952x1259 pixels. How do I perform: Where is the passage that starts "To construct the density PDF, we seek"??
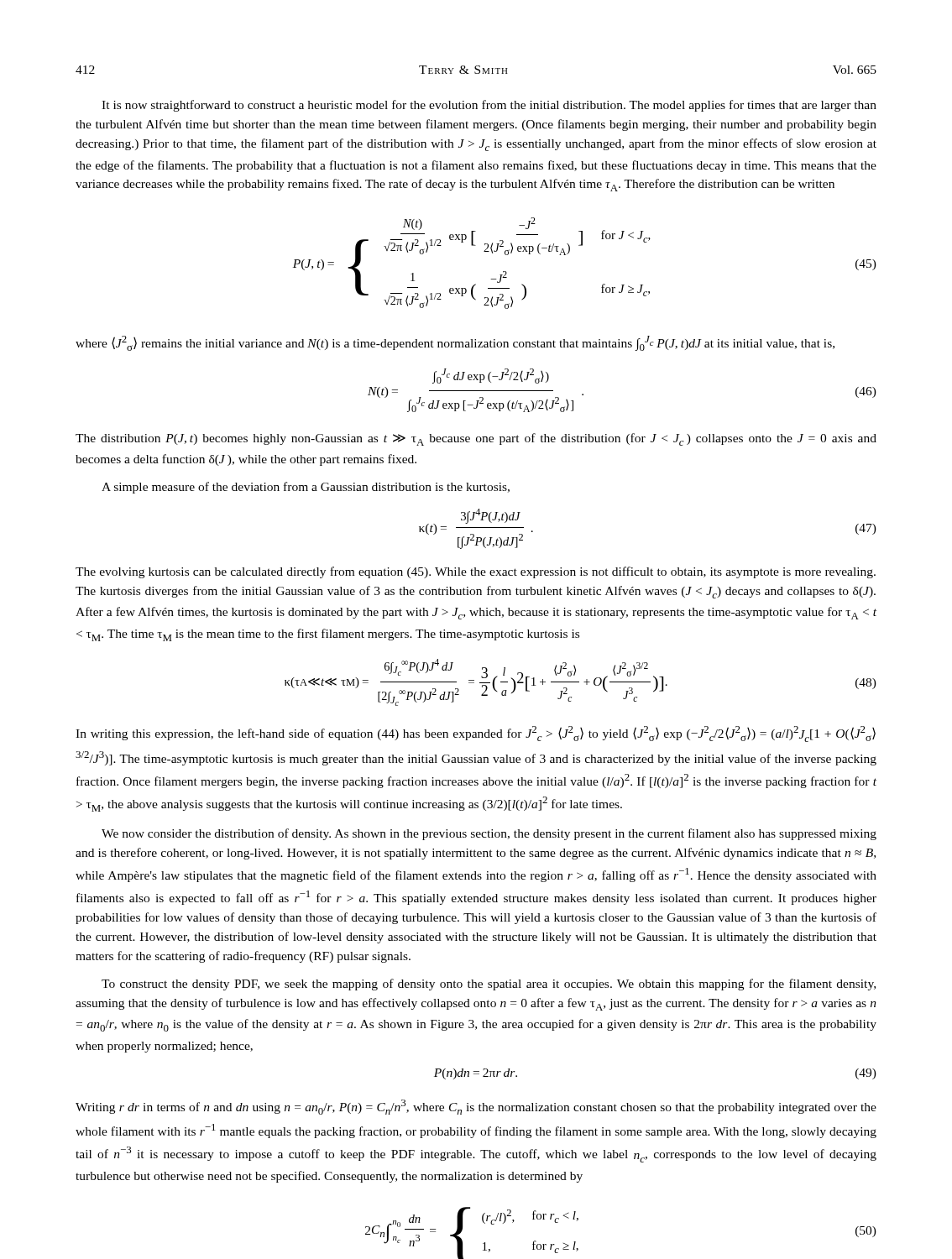pyautogui.click(x=476, y=1014)
